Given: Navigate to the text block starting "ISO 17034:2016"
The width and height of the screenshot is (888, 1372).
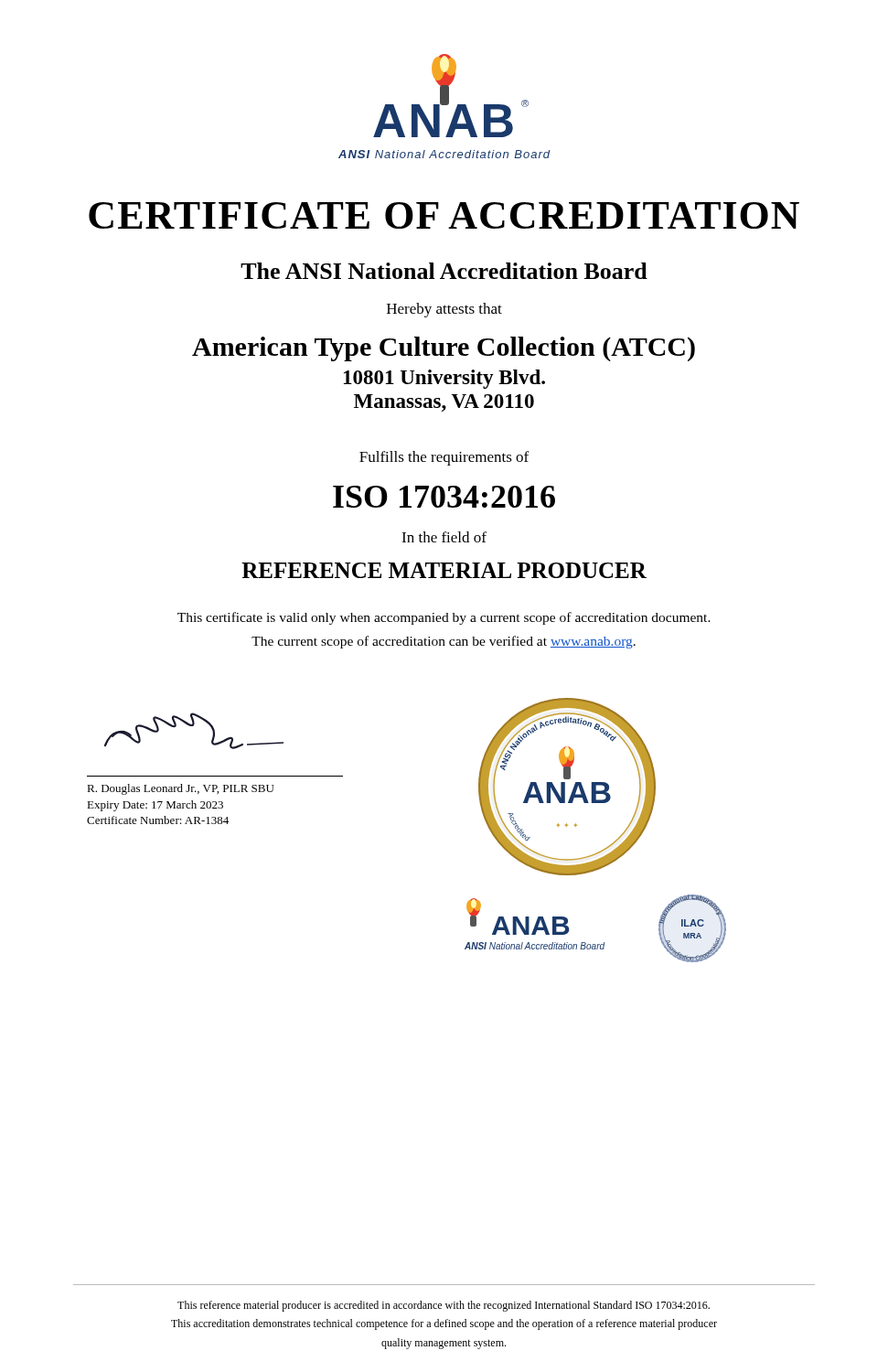Looking at the screenshot, I should pyautogui.click(x=444, y=497).
